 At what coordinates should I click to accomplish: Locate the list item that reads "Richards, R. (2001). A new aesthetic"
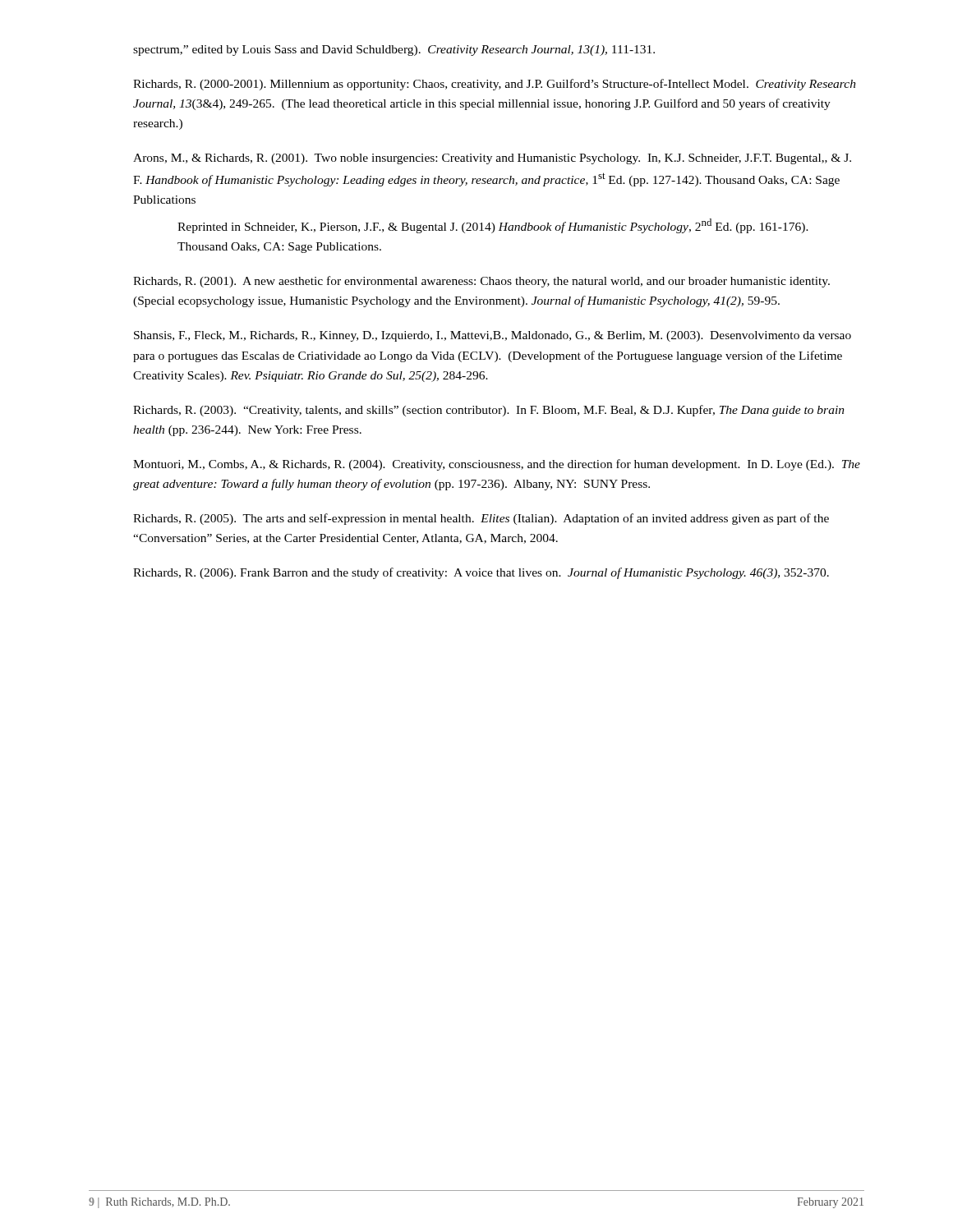tap(476, 291)
